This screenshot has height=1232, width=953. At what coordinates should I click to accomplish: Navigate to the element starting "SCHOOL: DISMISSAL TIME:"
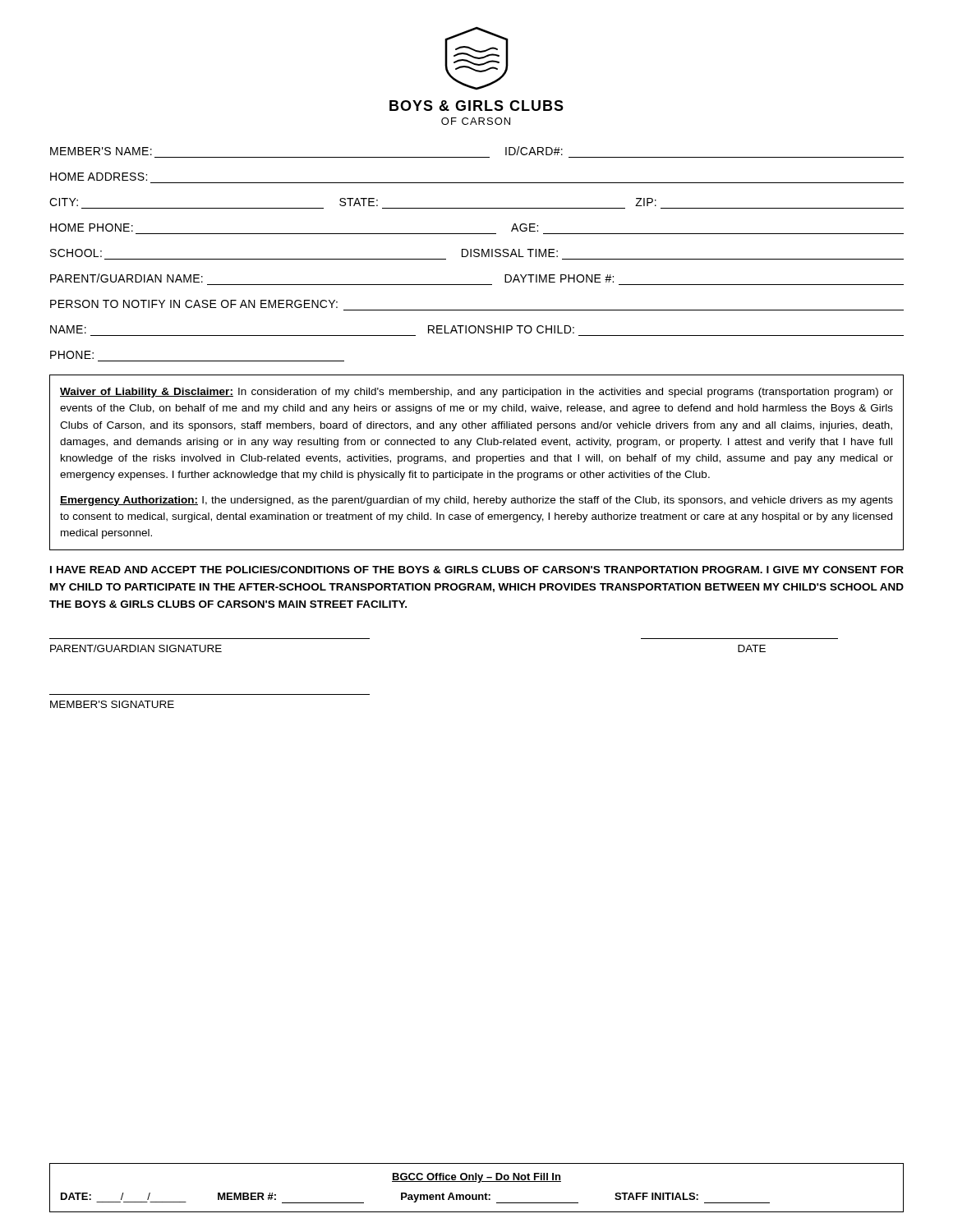[x=476, y=252]
